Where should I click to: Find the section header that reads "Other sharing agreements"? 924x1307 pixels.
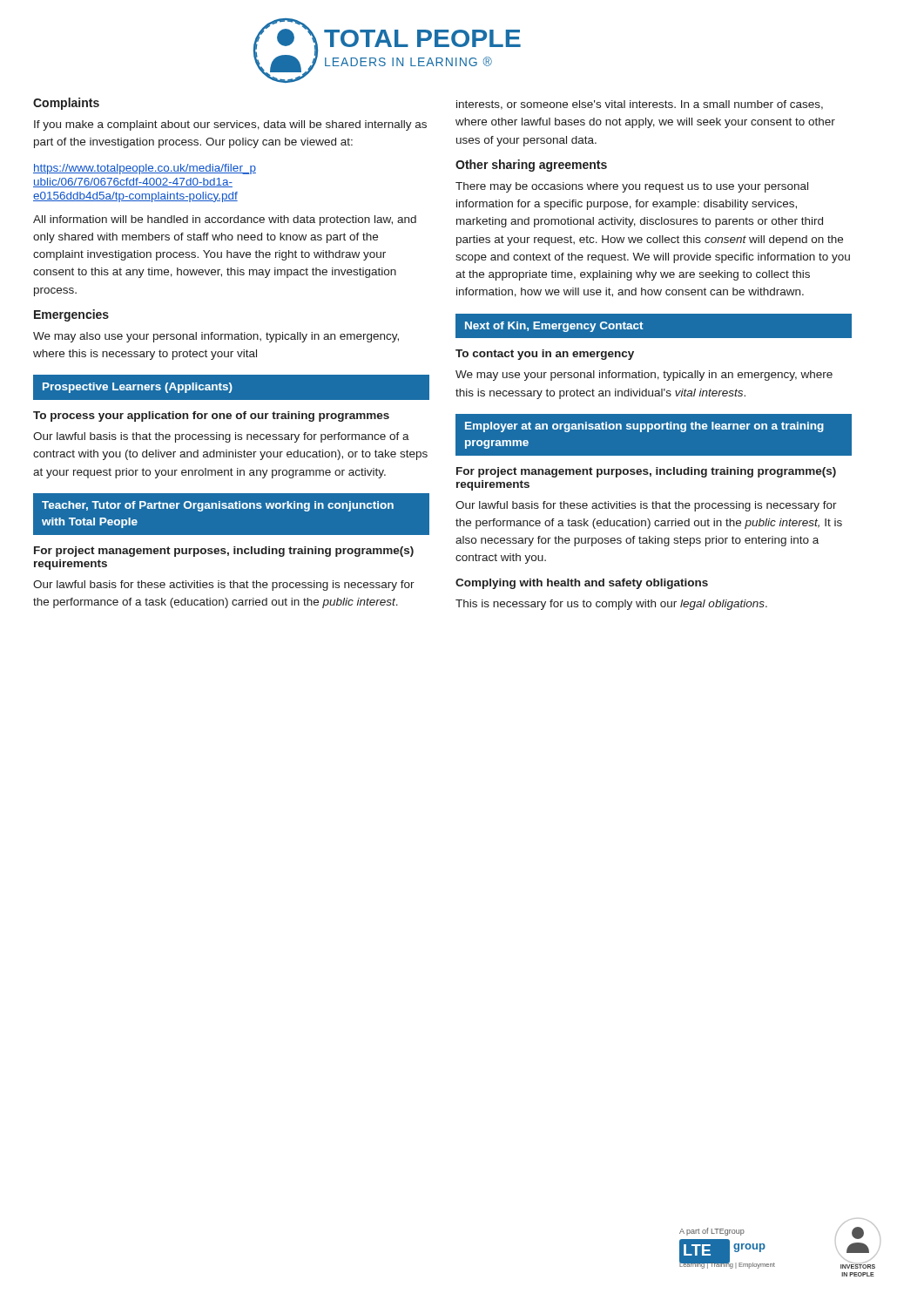tap(531, 164)
